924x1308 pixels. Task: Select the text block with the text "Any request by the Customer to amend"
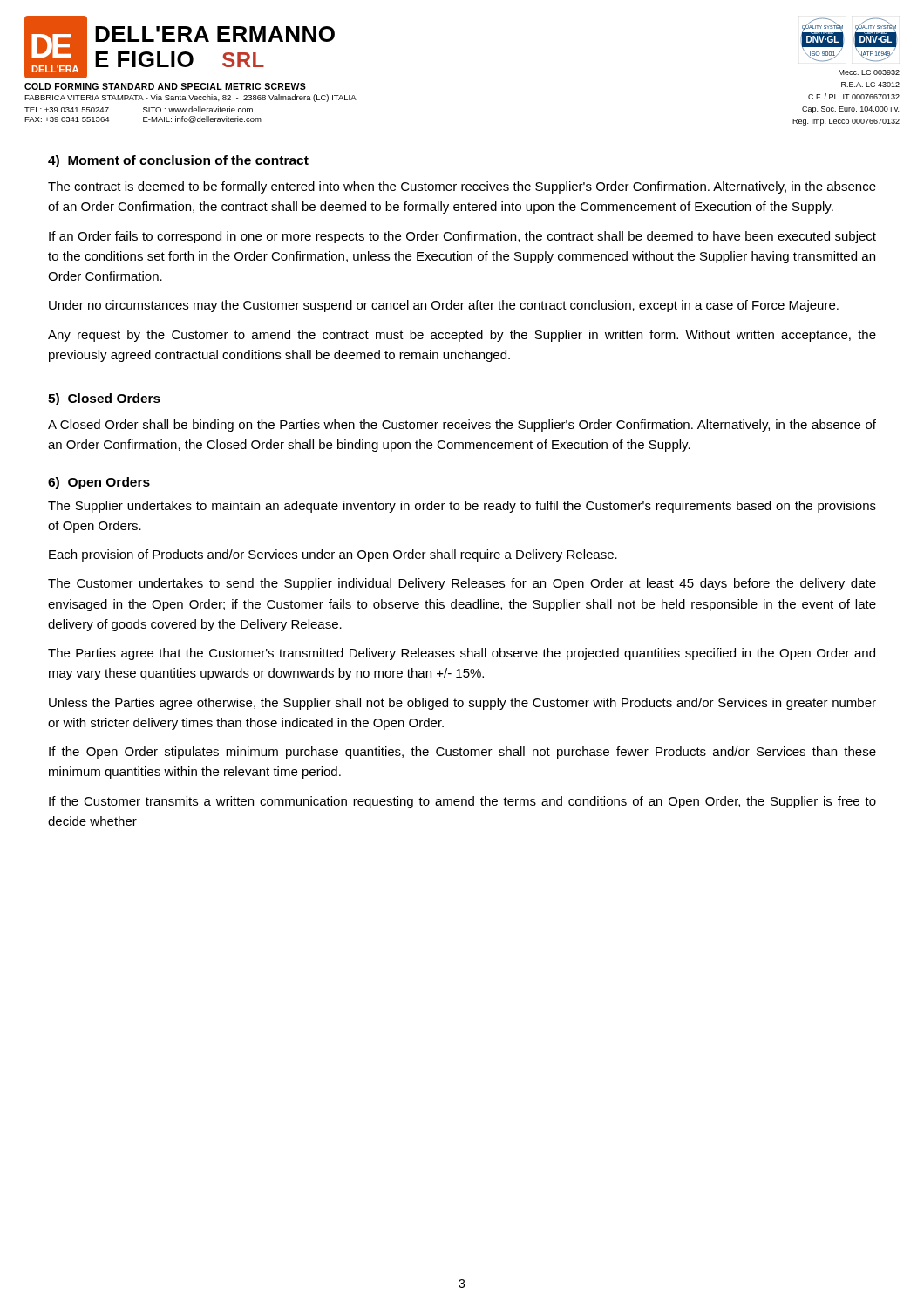point(462,344)
